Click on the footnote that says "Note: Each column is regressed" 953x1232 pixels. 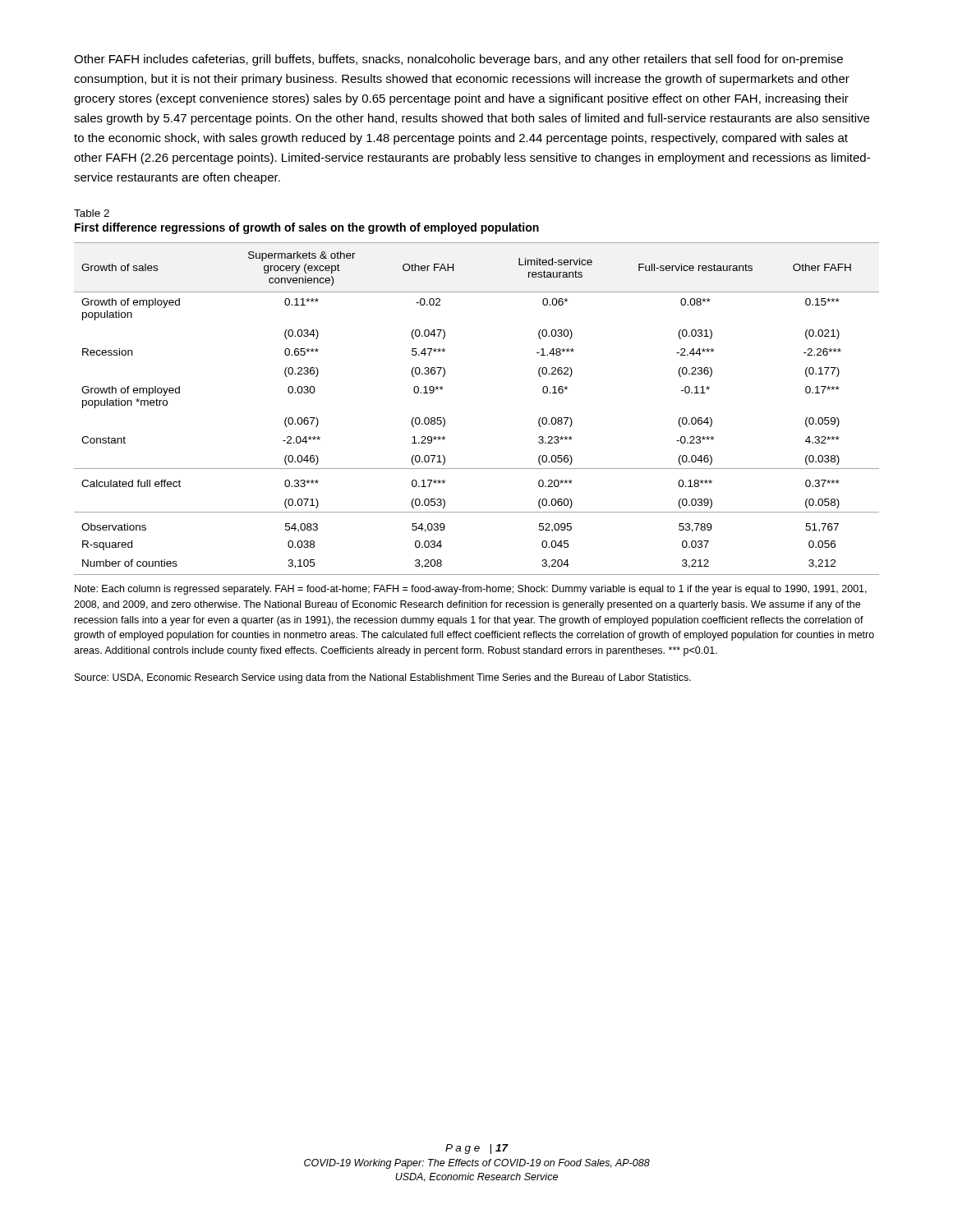pos(474,620)
